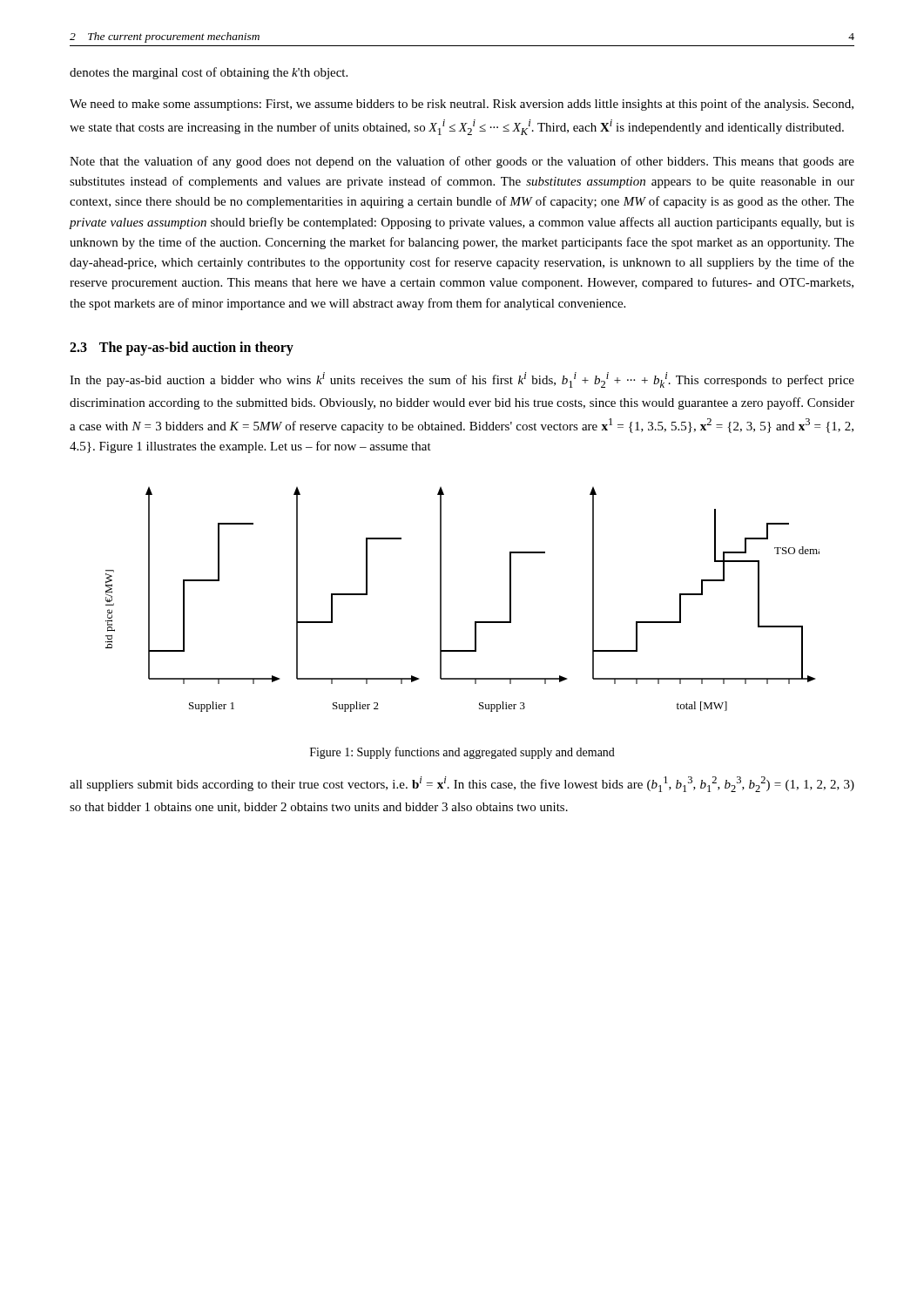
Task: Find the block on this page that starts "Note that the"
Action: click(462, 233)
